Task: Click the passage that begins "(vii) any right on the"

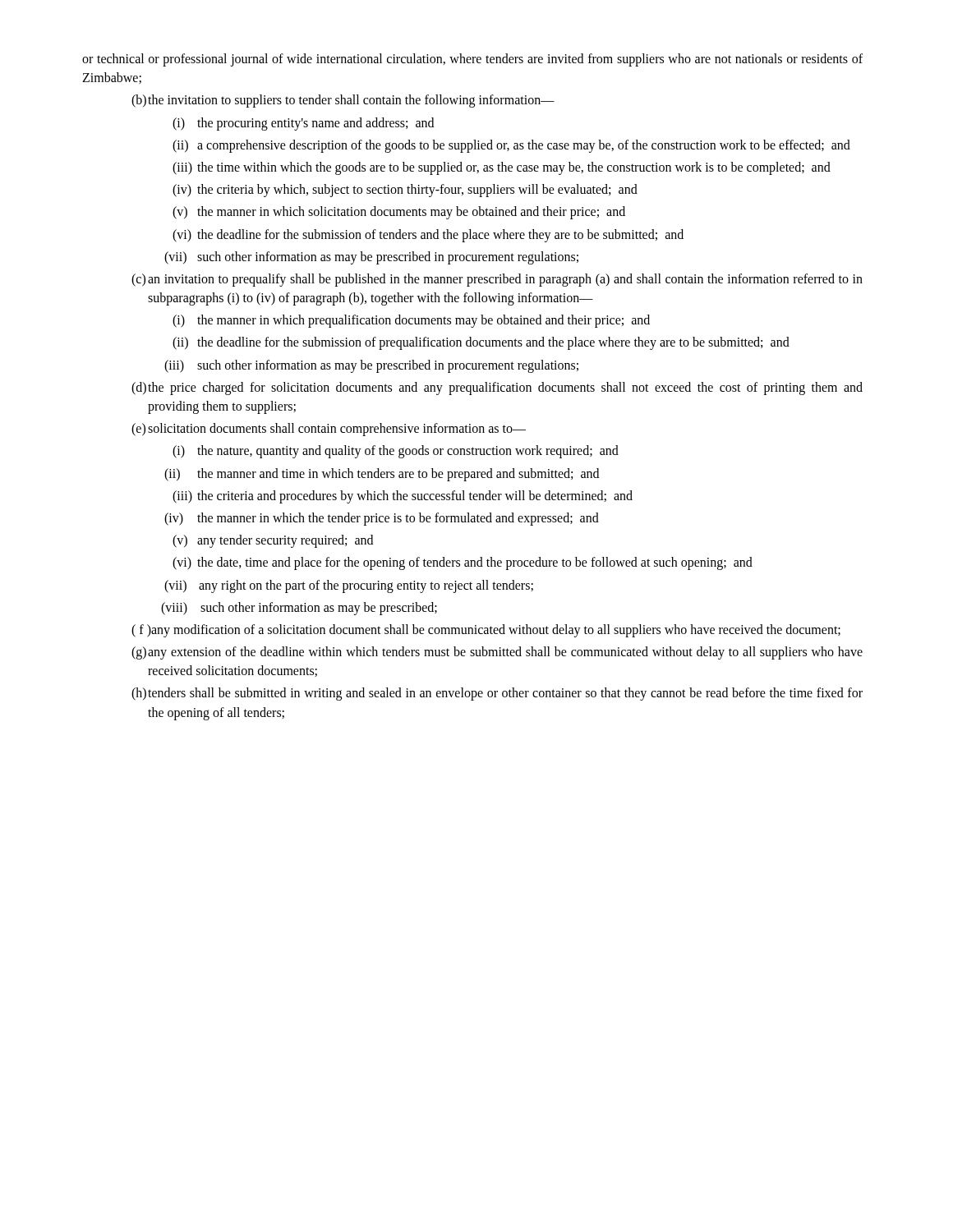Action: 472,585
